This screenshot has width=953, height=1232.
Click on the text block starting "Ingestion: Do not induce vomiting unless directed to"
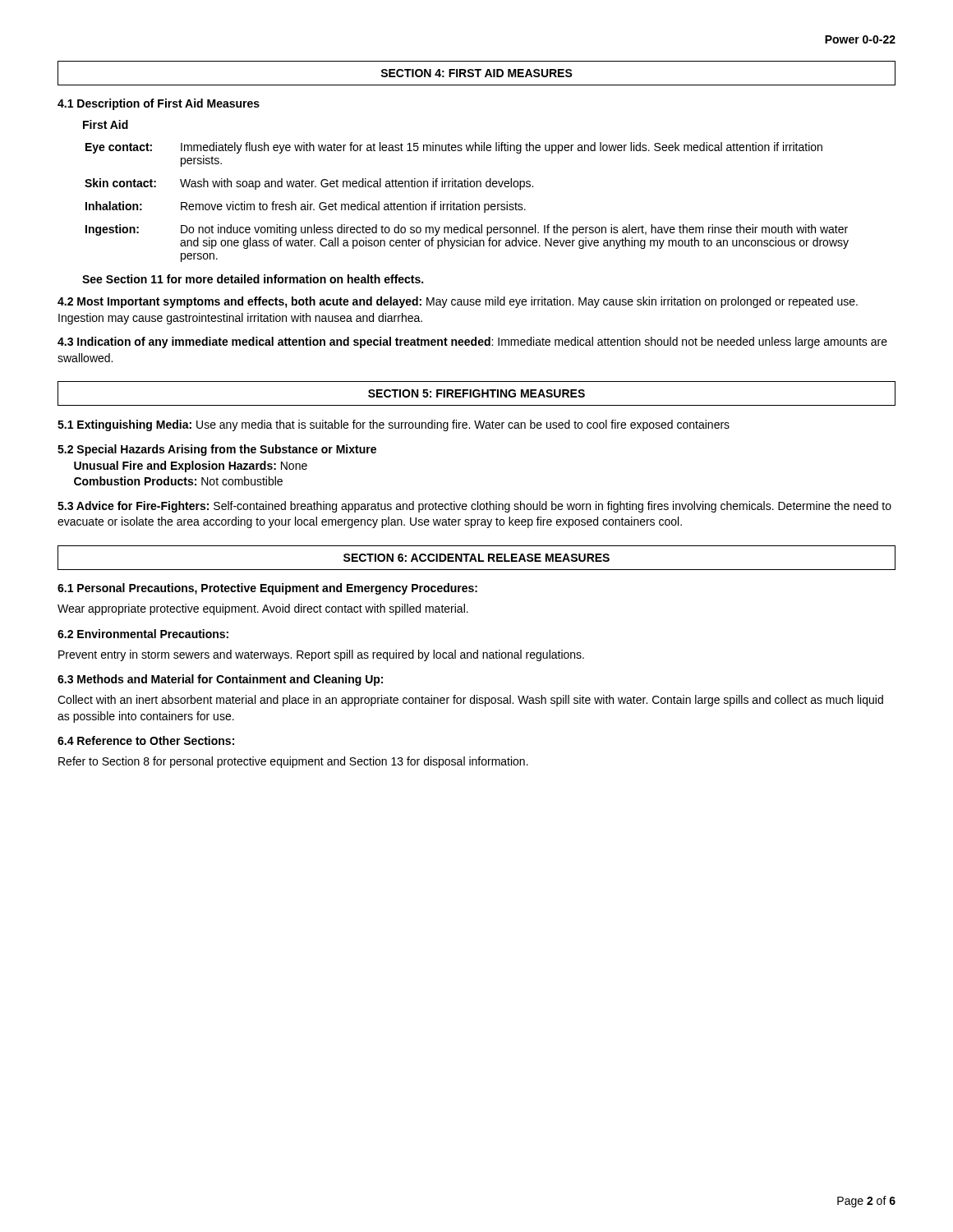click(468, 242)
